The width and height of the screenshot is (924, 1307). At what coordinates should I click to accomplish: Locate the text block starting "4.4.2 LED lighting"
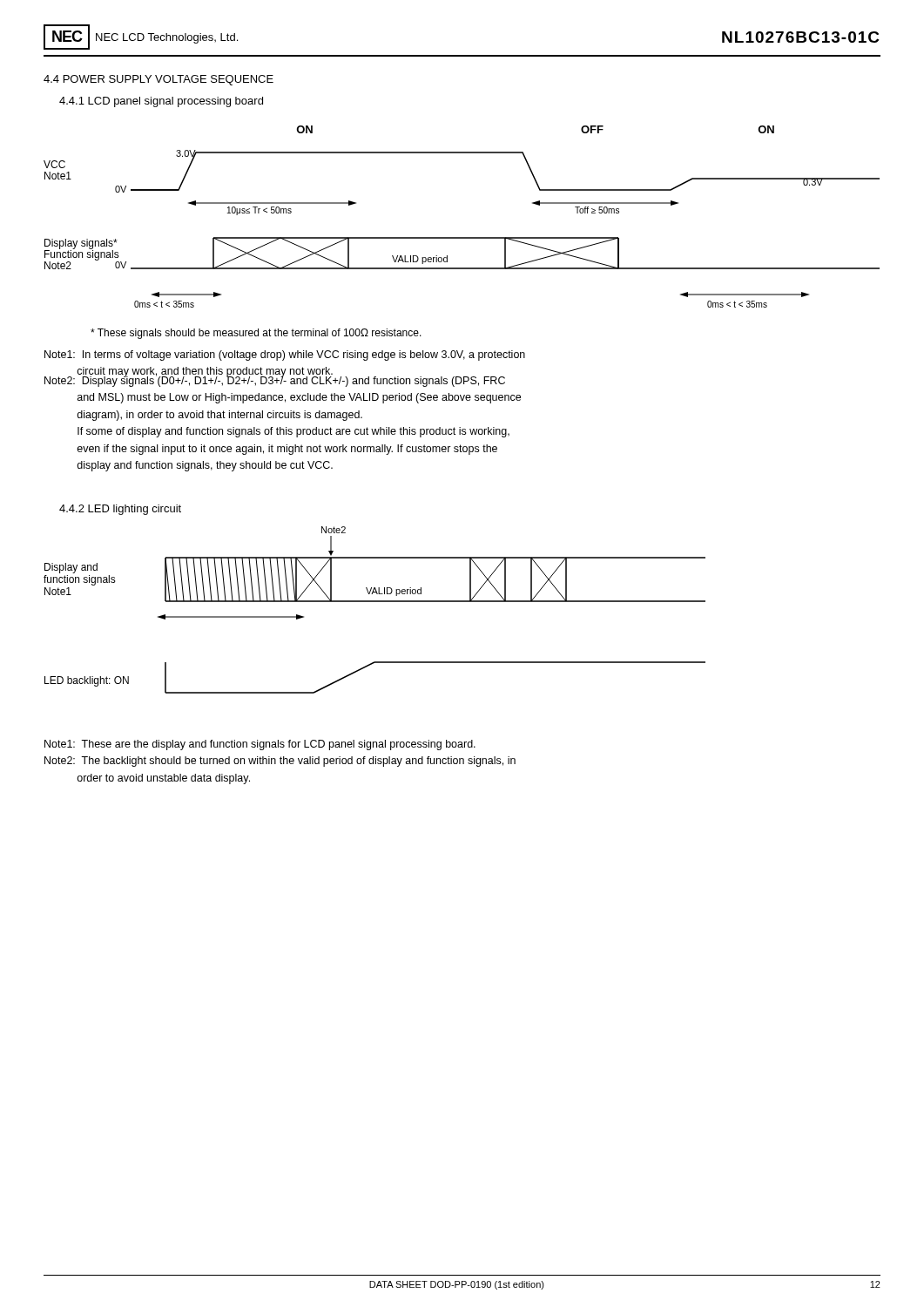point(120,508)
